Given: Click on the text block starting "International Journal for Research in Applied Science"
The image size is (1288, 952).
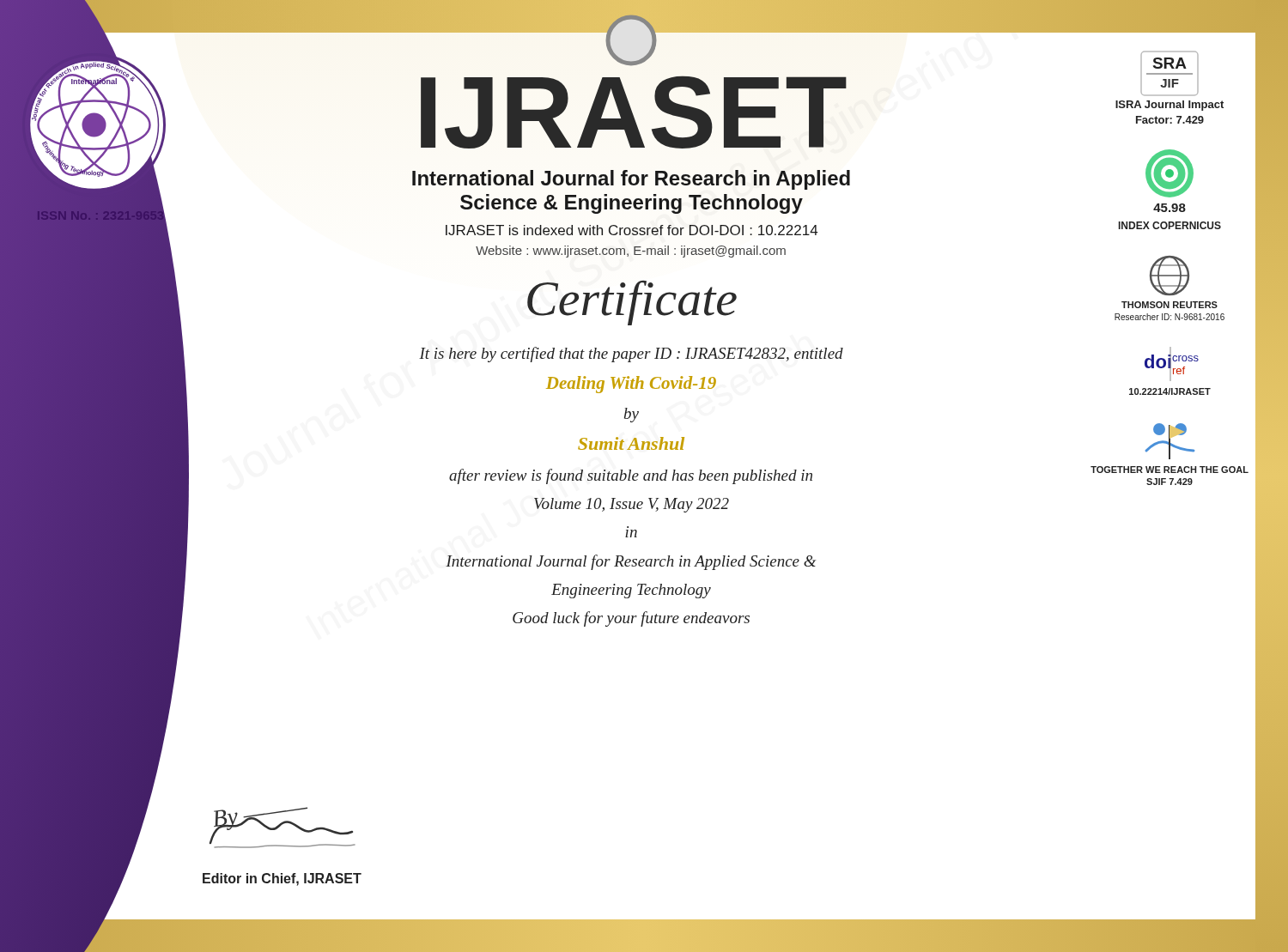Looking at the screenshot, I should point(631,191).
